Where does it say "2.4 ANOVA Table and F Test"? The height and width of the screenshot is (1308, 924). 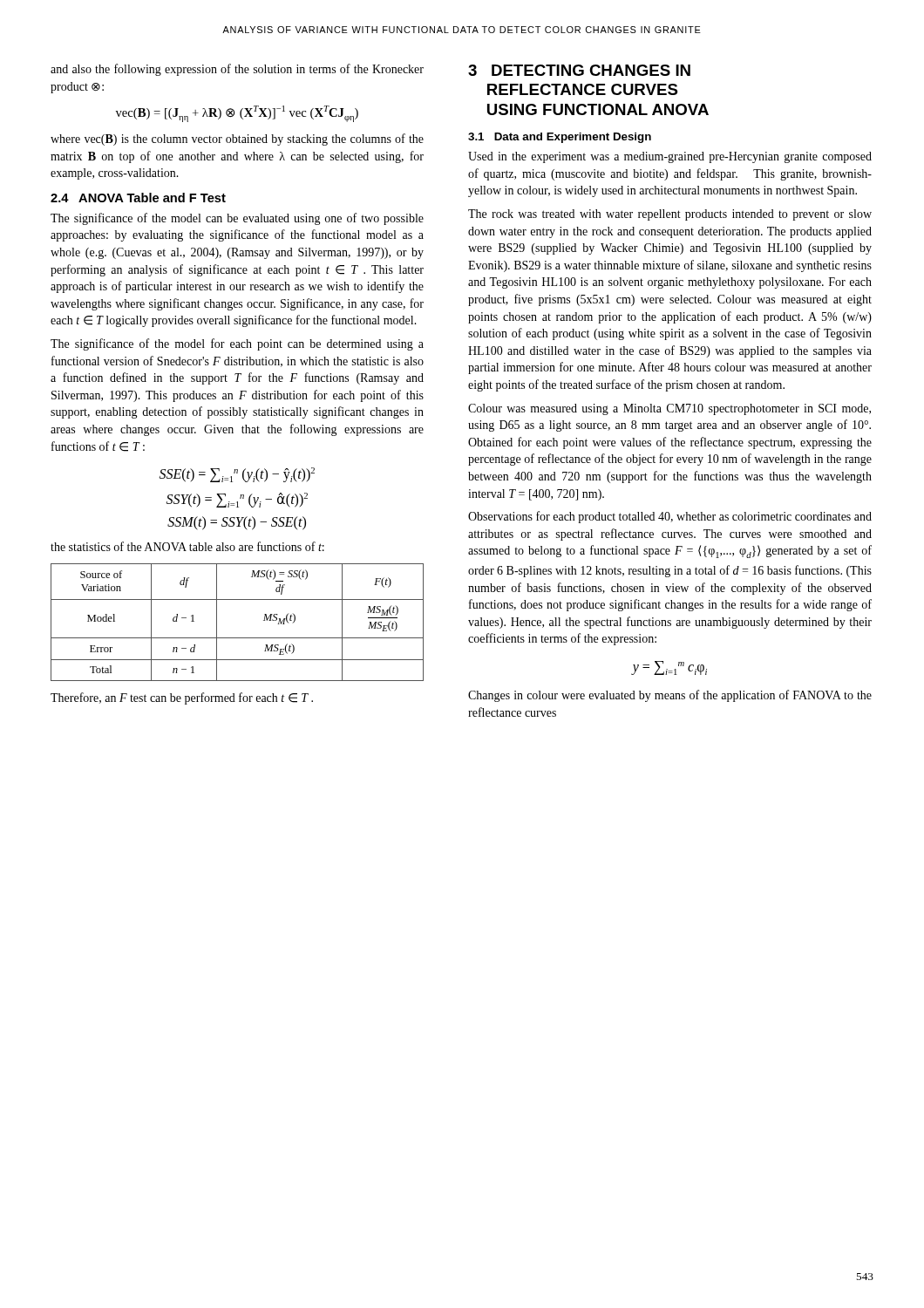coord(138,198)
